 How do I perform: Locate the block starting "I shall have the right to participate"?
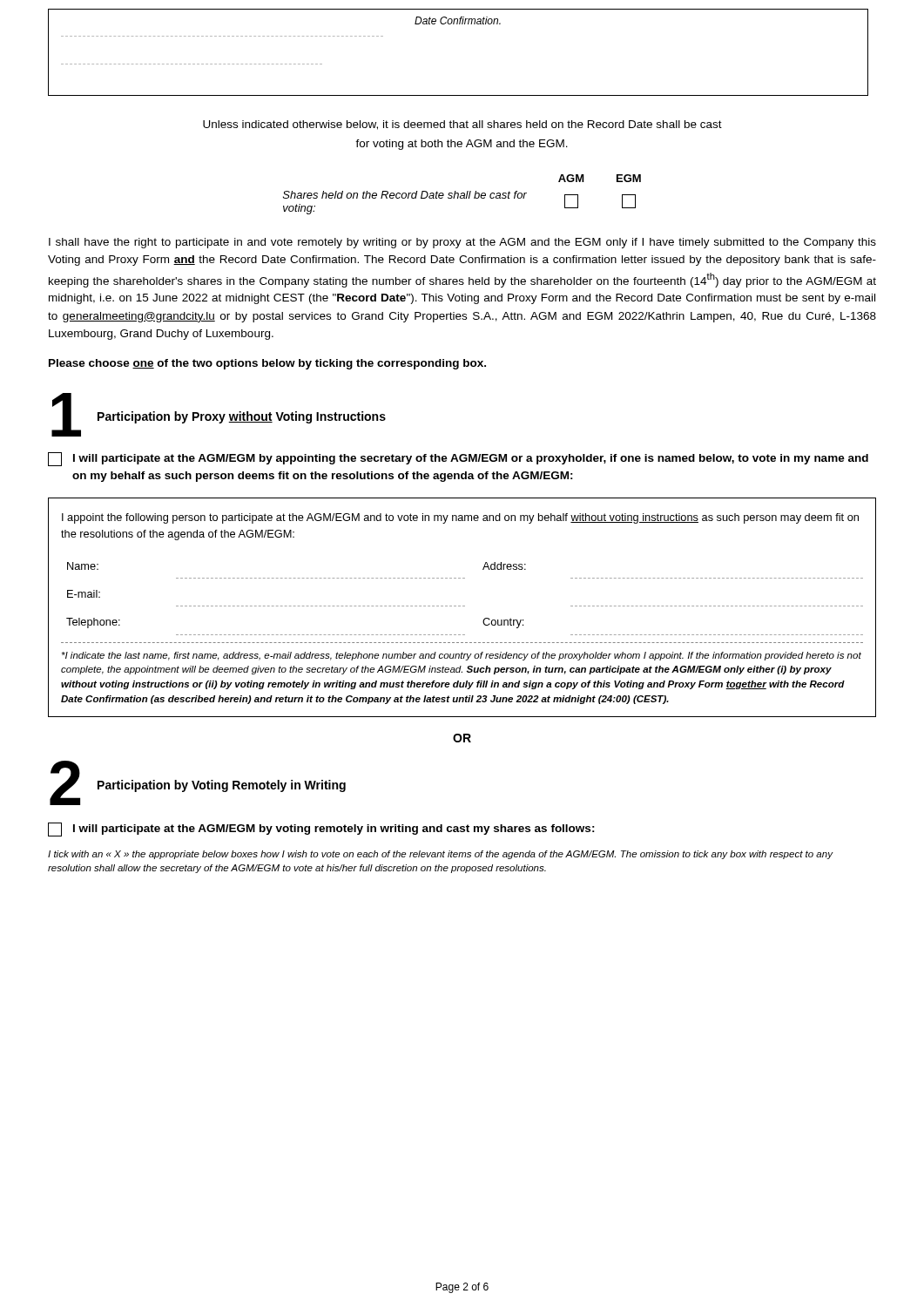(462, 288)
